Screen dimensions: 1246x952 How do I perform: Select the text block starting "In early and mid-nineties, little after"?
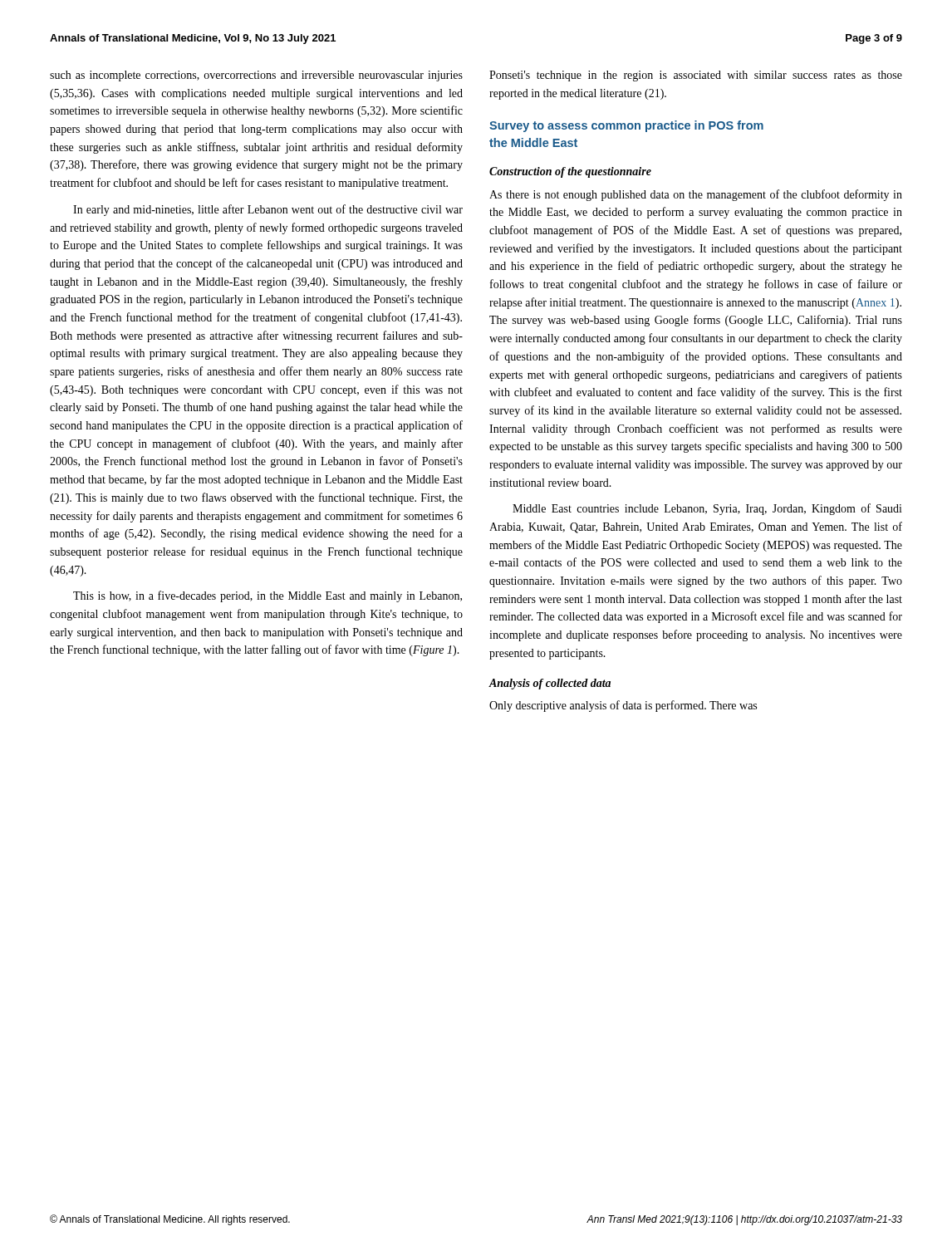256,390
